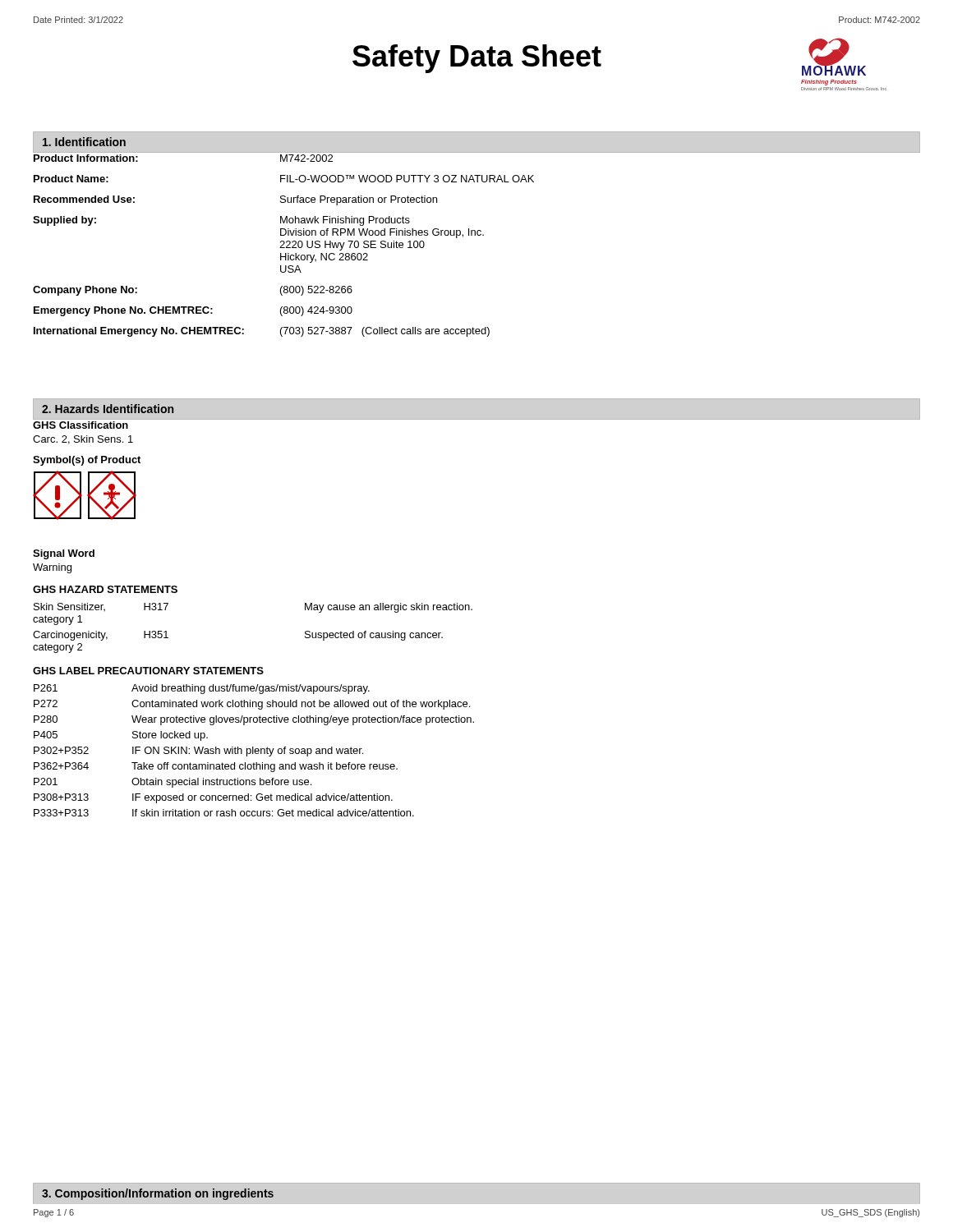
Task: Find the illustration
Action: (476, 505)
